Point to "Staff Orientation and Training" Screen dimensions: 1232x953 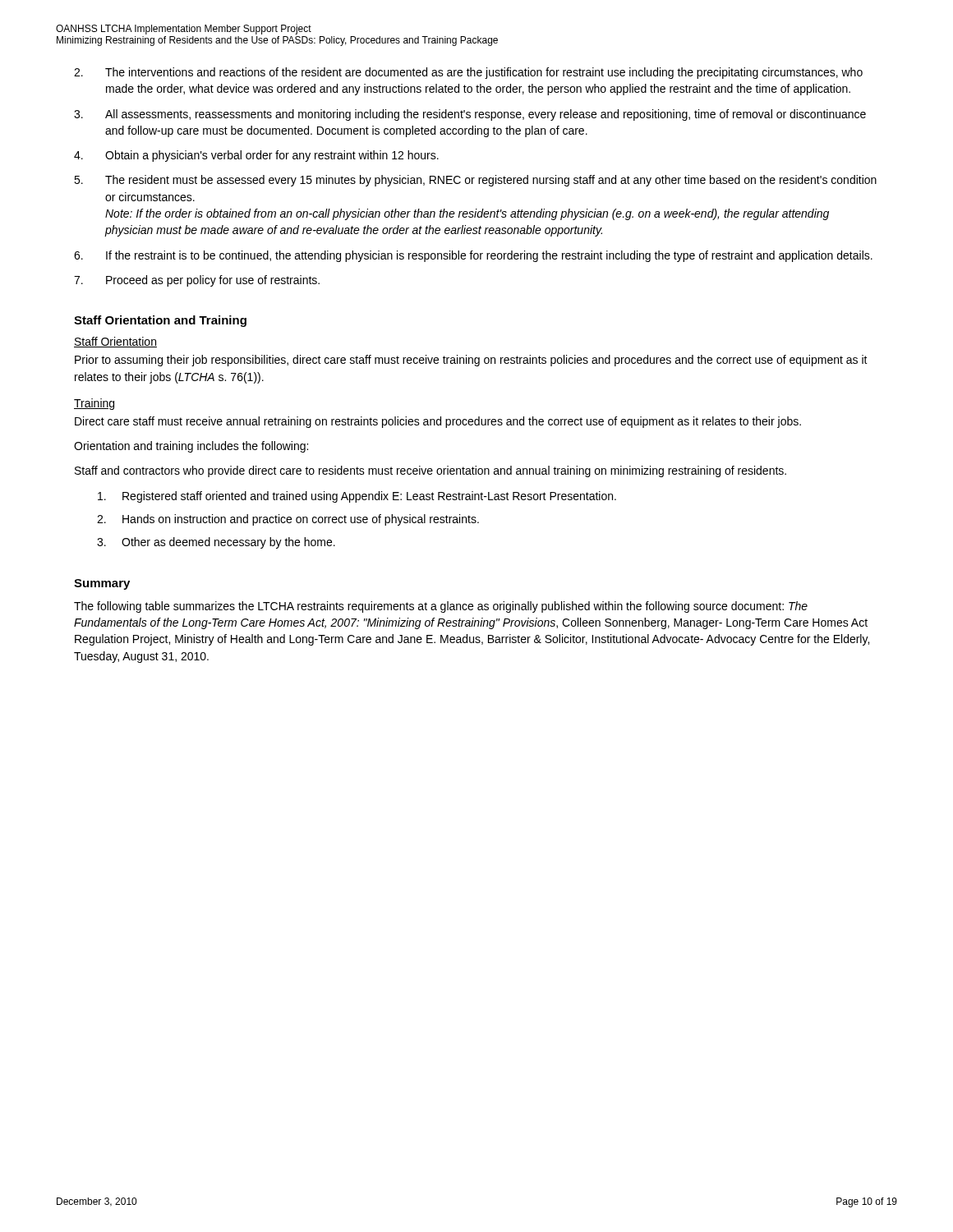tap(161, 320)
